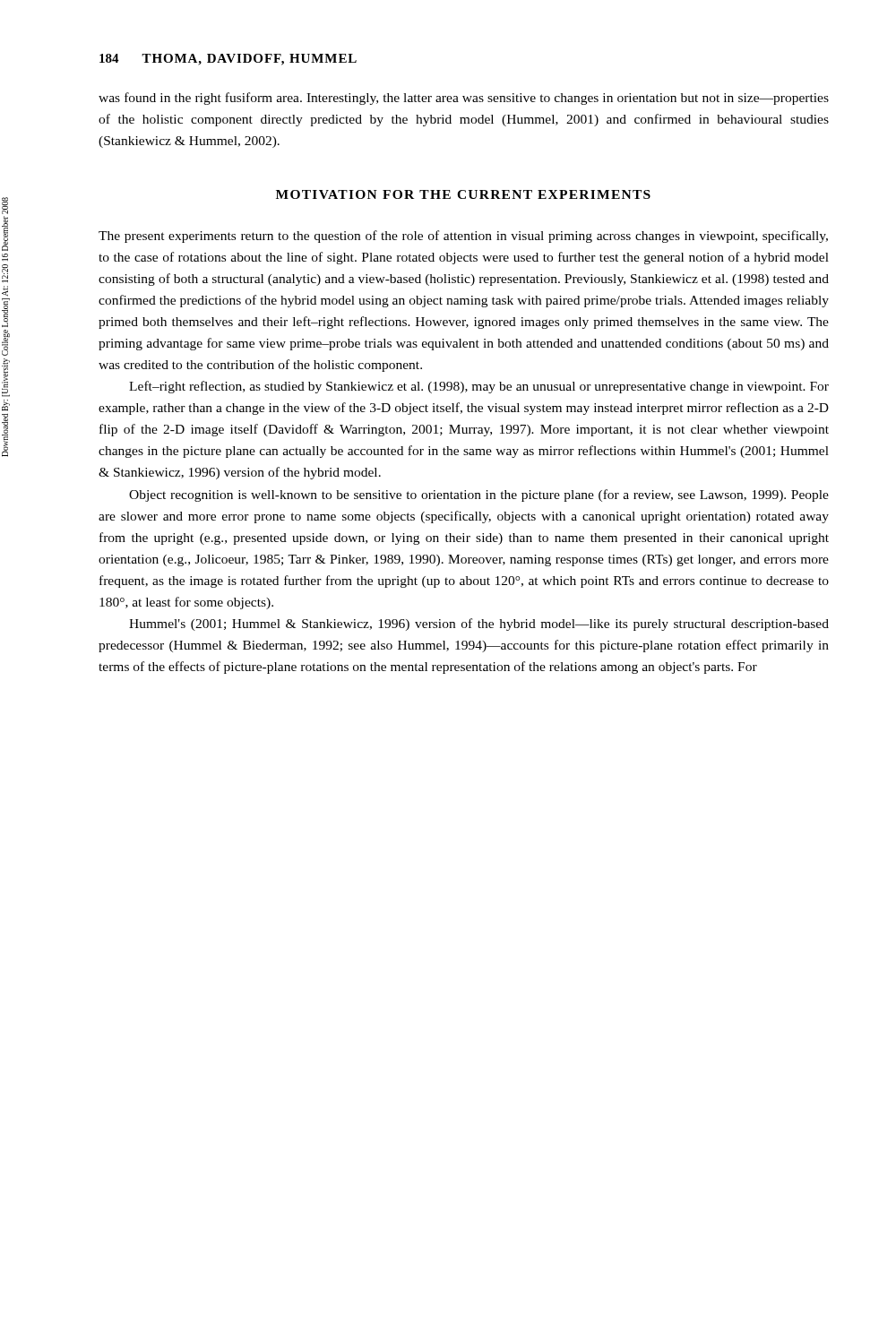Locate the block of text that opens with "Left–right reflection, as studied by Stankiewicz"
Viewport: 896px width, 1344px height.
pyautogui.click(x=464, y=430)
